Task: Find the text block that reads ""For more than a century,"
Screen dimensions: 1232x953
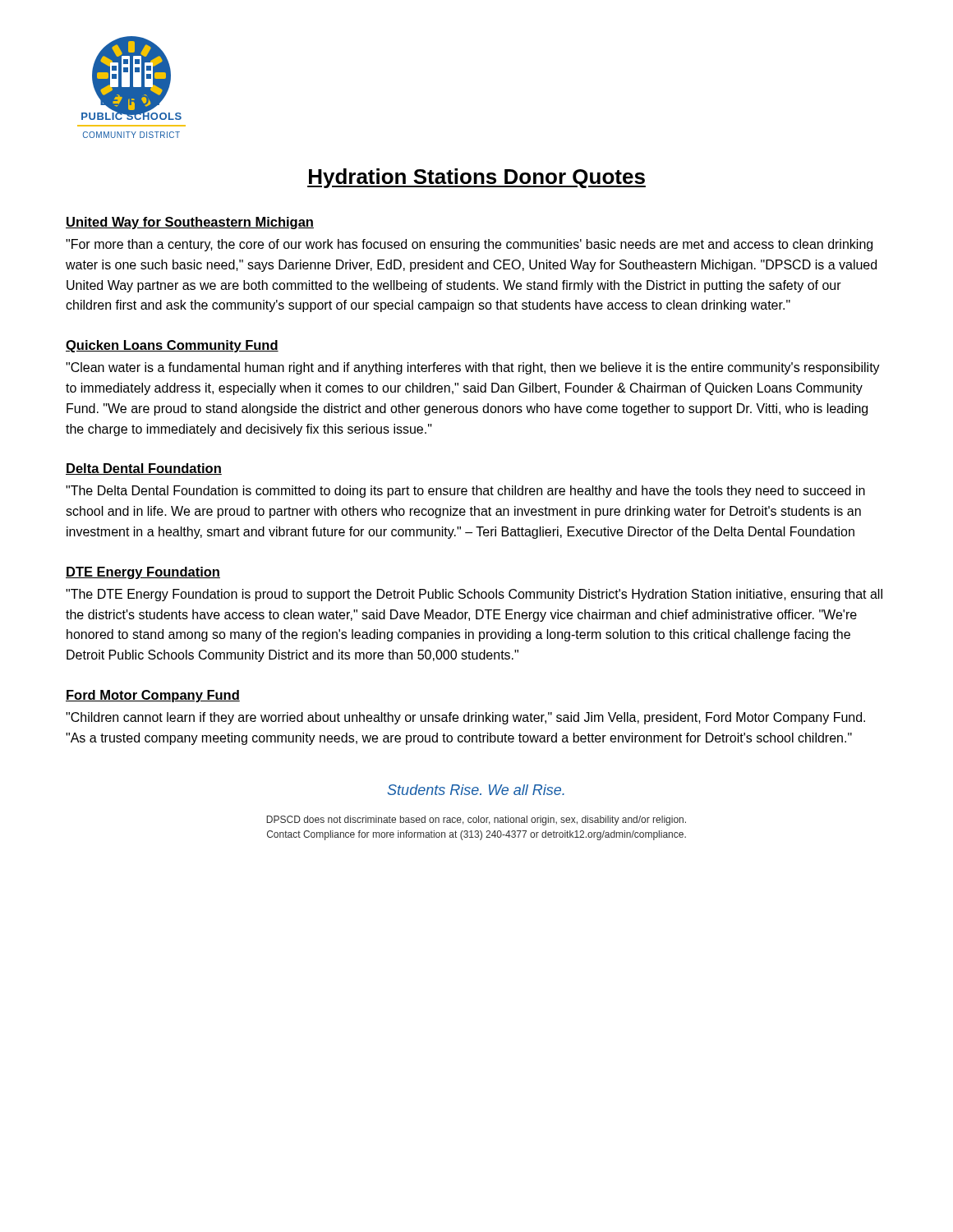Action: 476,276
